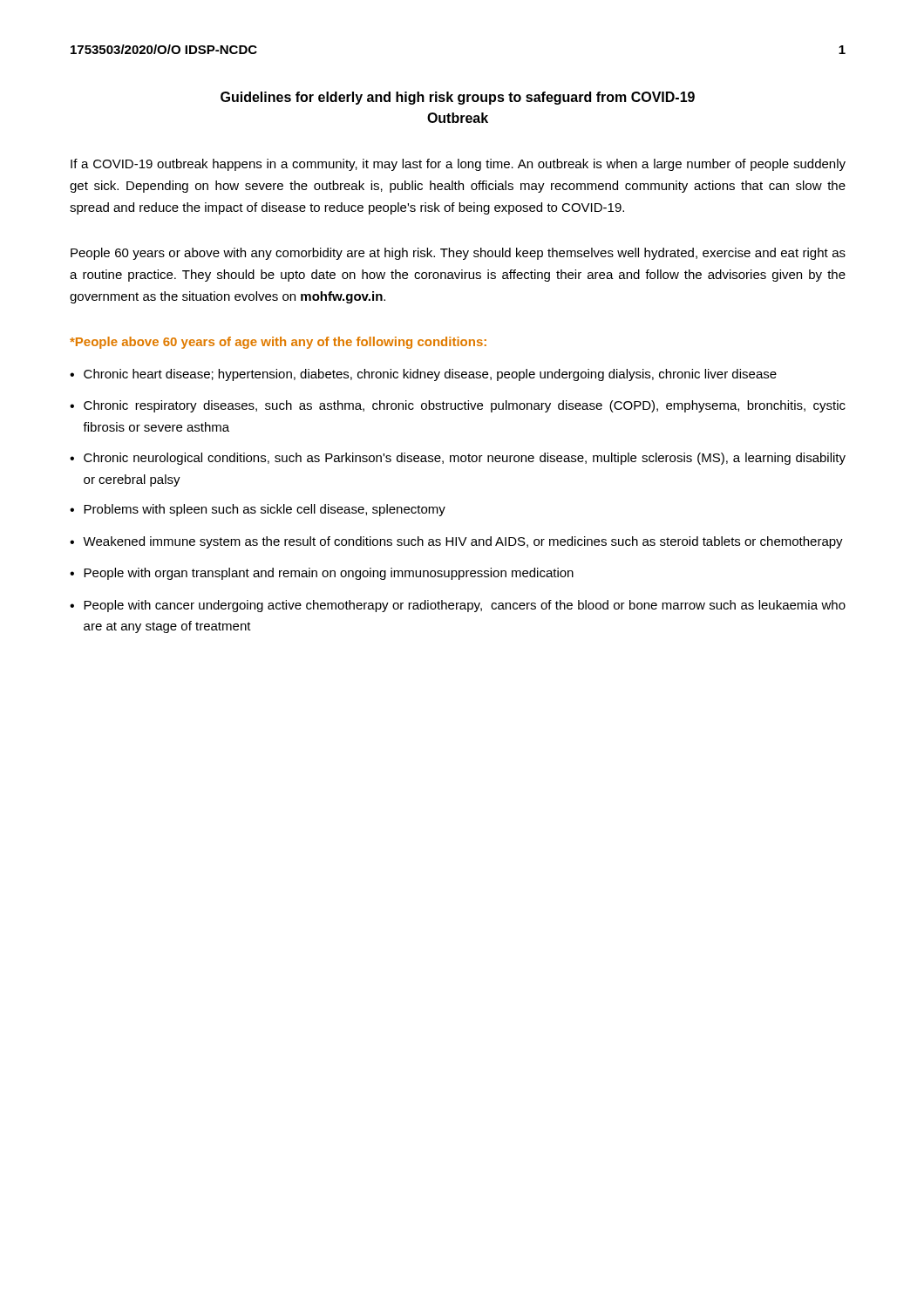
Task: Point to the block beginning "If a COVID-19 outbreak happens in"
Action: click(458, 185)
